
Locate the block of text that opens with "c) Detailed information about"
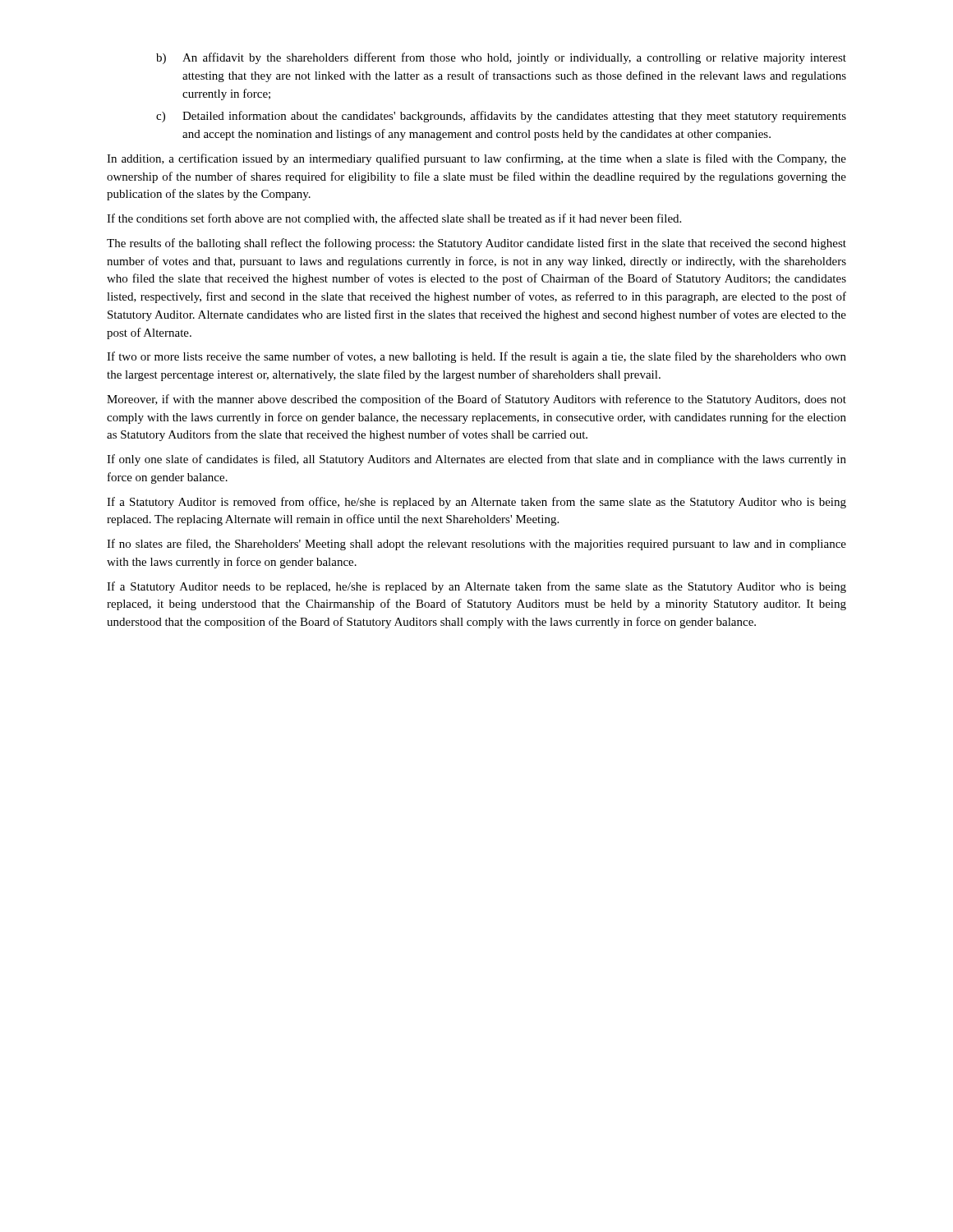501,126
